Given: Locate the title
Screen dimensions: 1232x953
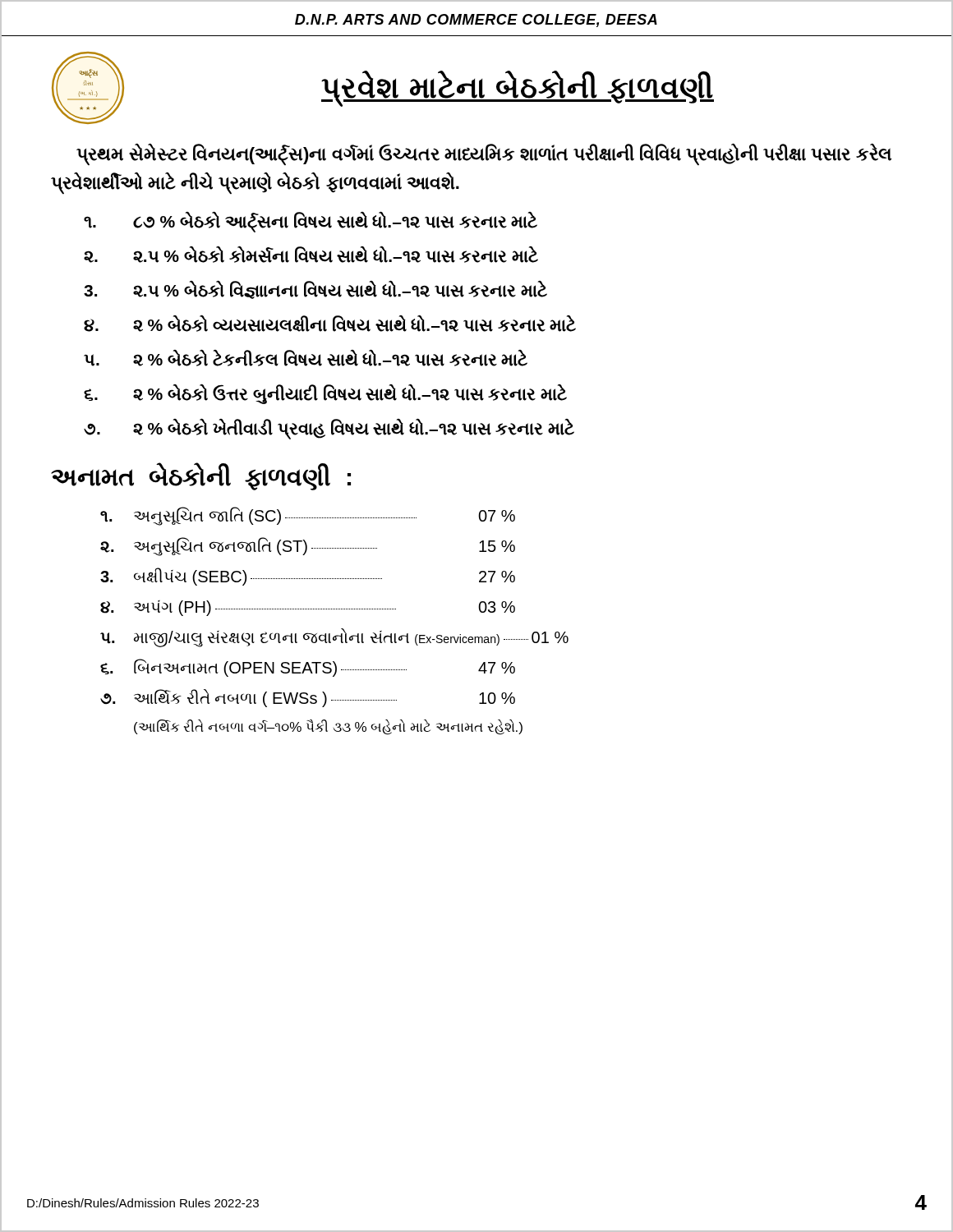Looking at the screenshot, I should coord(518,87).
